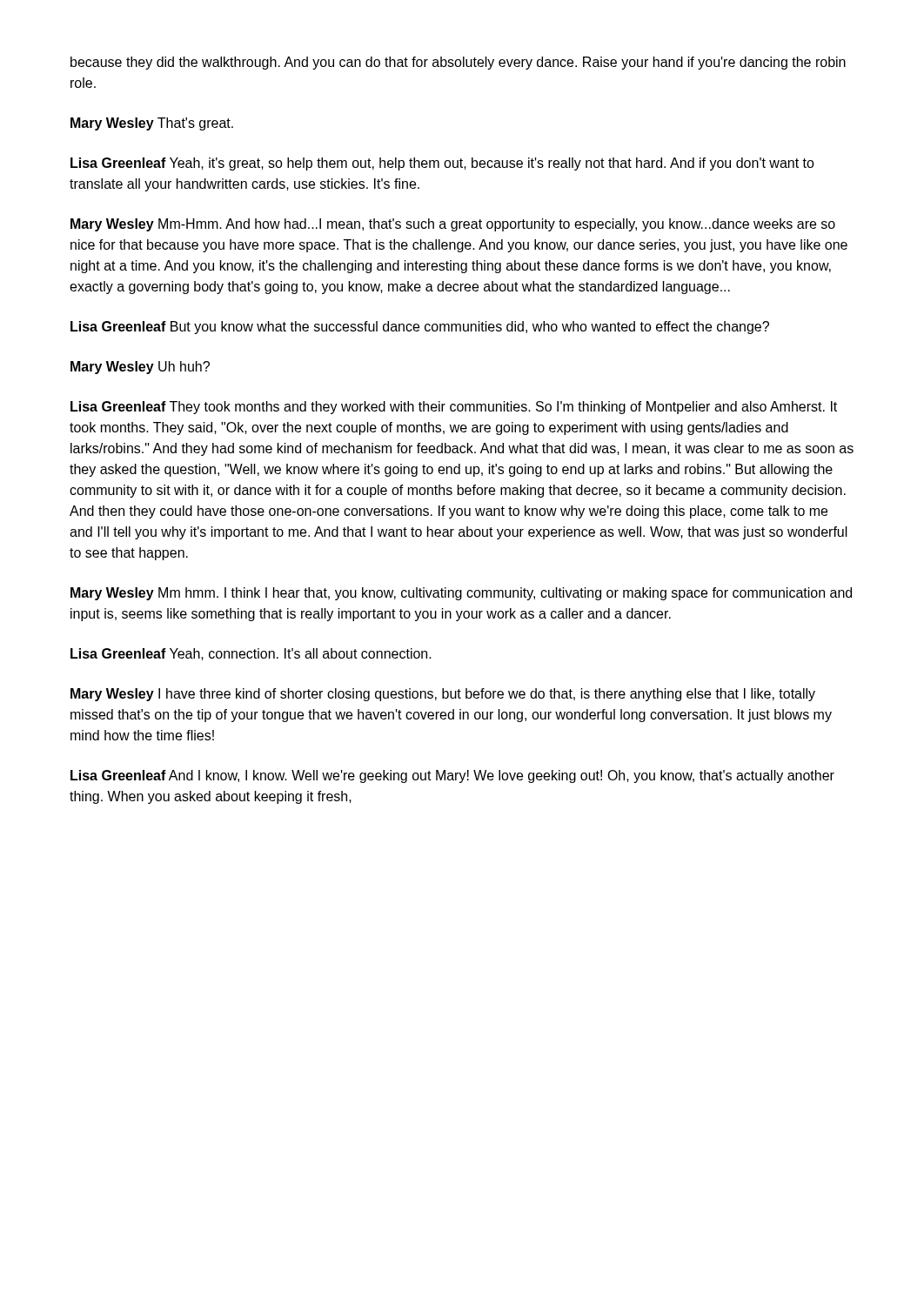
Task: Point to the block starting "Mary Wesley Mm-Hmm. And how had...I mean, that's"
Action: [459, 255]
